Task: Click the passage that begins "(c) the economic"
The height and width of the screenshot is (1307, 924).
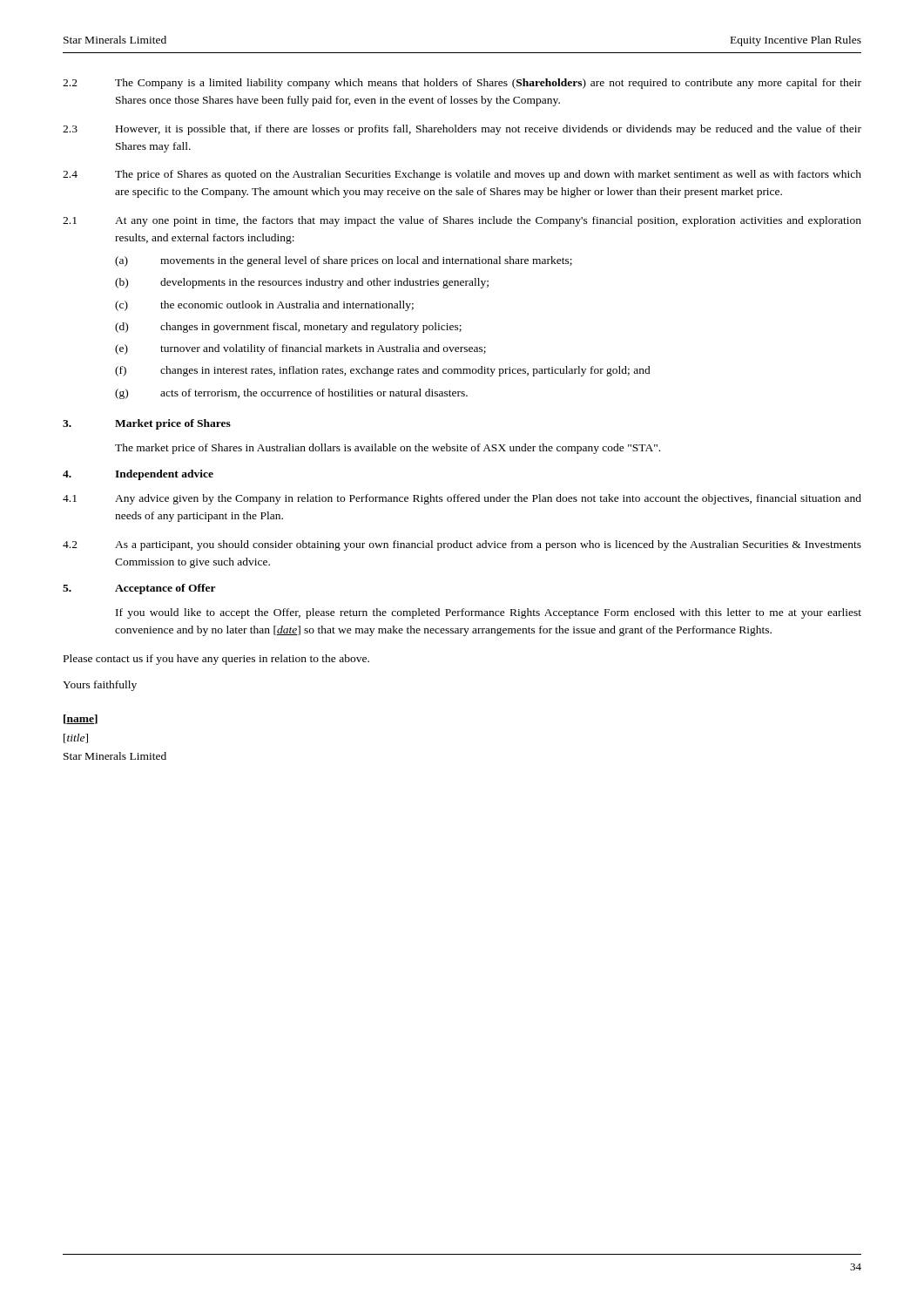Action: [x=264, y=306]
